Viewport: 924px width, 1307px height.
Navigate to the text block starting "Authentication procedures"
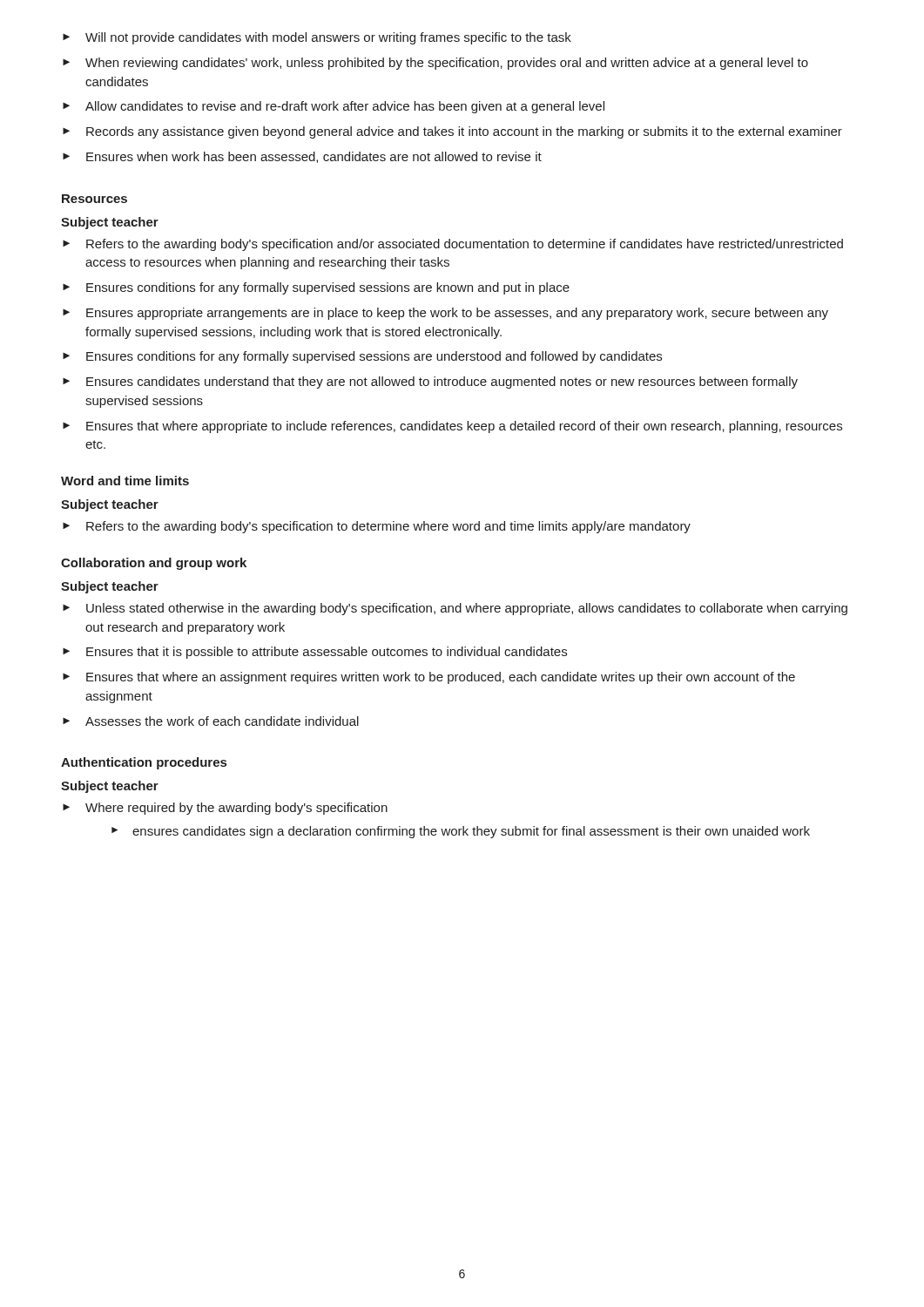point(144,762)
